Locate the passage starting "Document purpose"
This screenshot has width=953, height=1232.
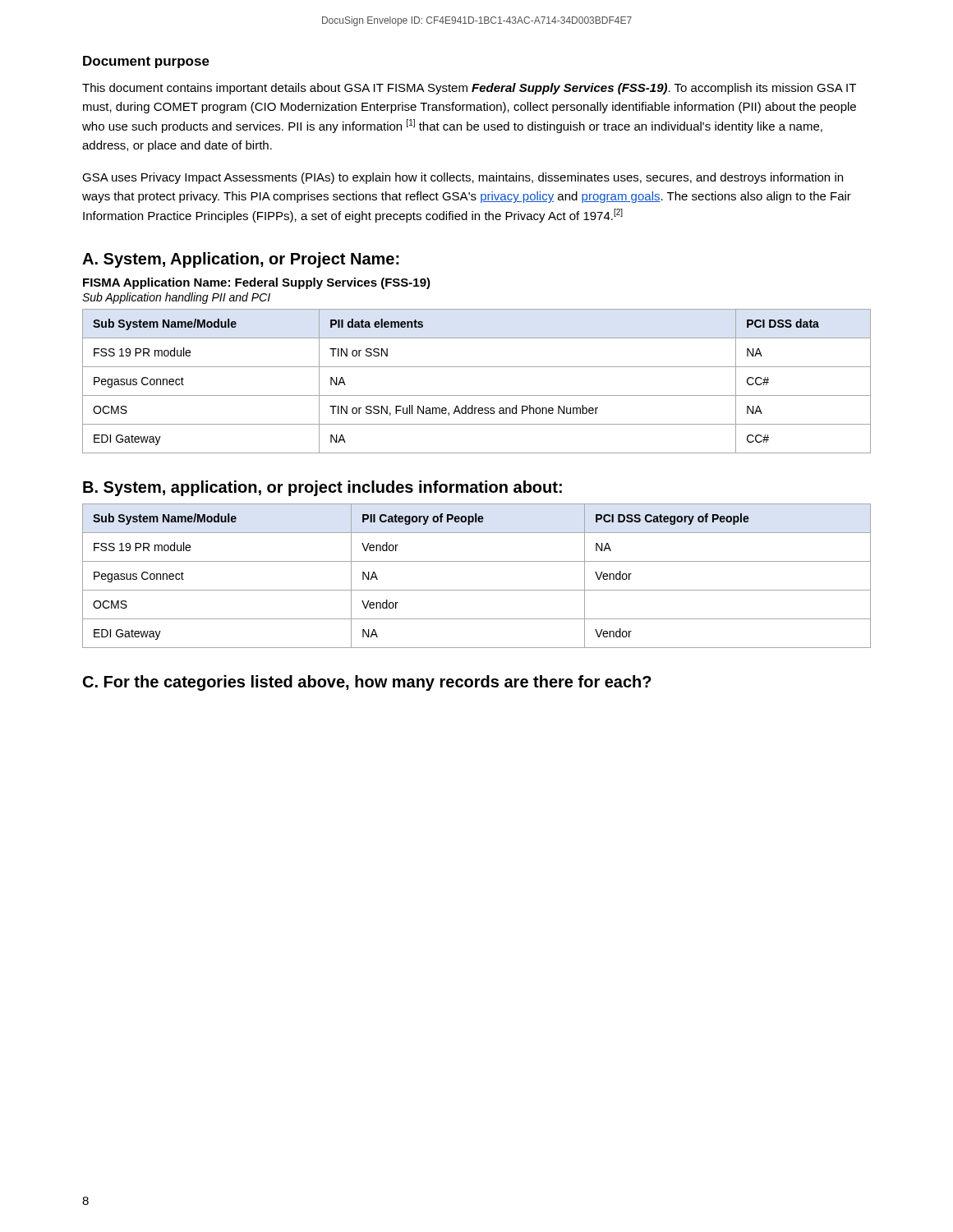click(x=146, y=61)
